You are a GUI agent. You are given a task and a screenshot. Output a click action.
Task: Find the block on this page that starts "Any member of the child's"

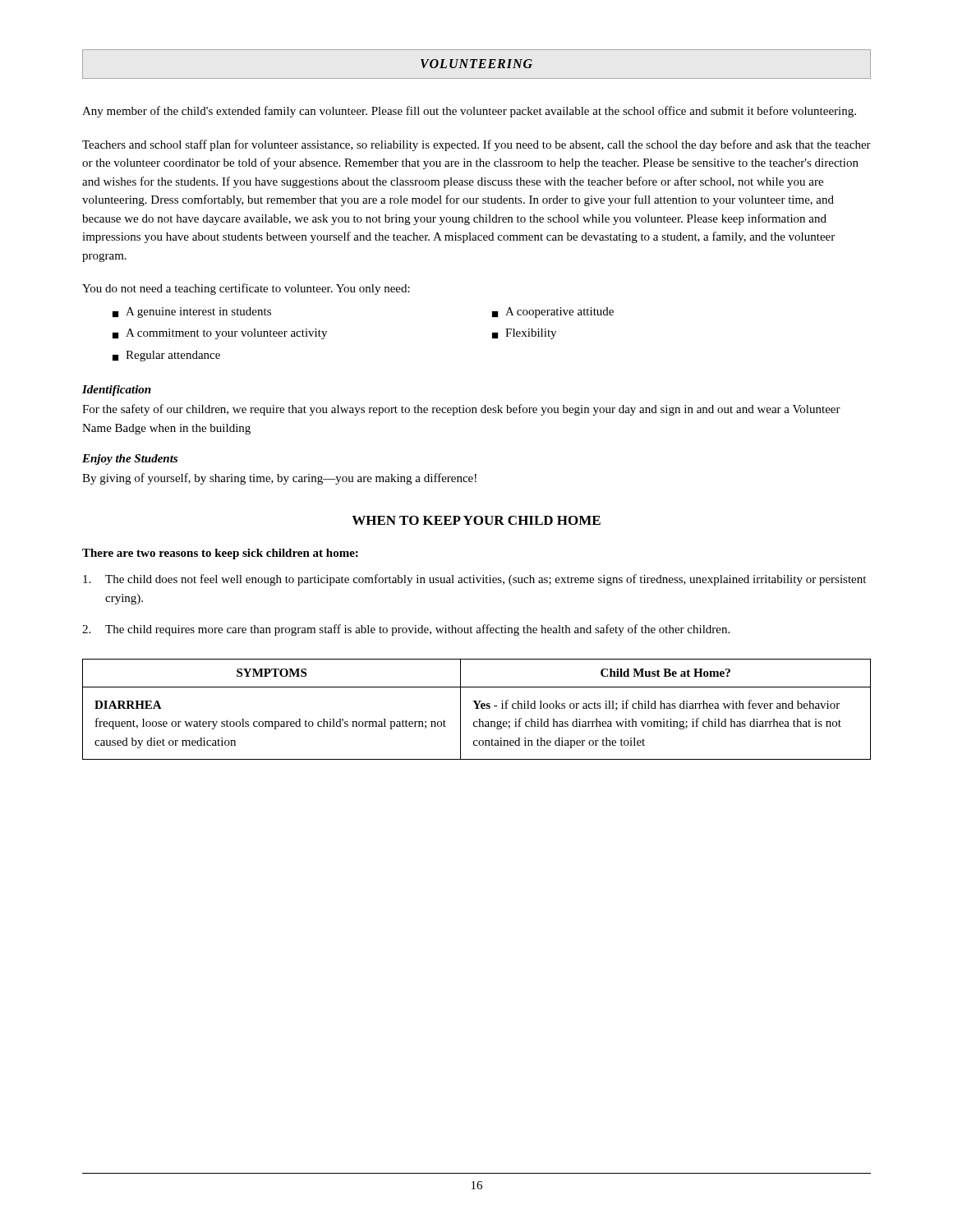[x=469, y=111]
